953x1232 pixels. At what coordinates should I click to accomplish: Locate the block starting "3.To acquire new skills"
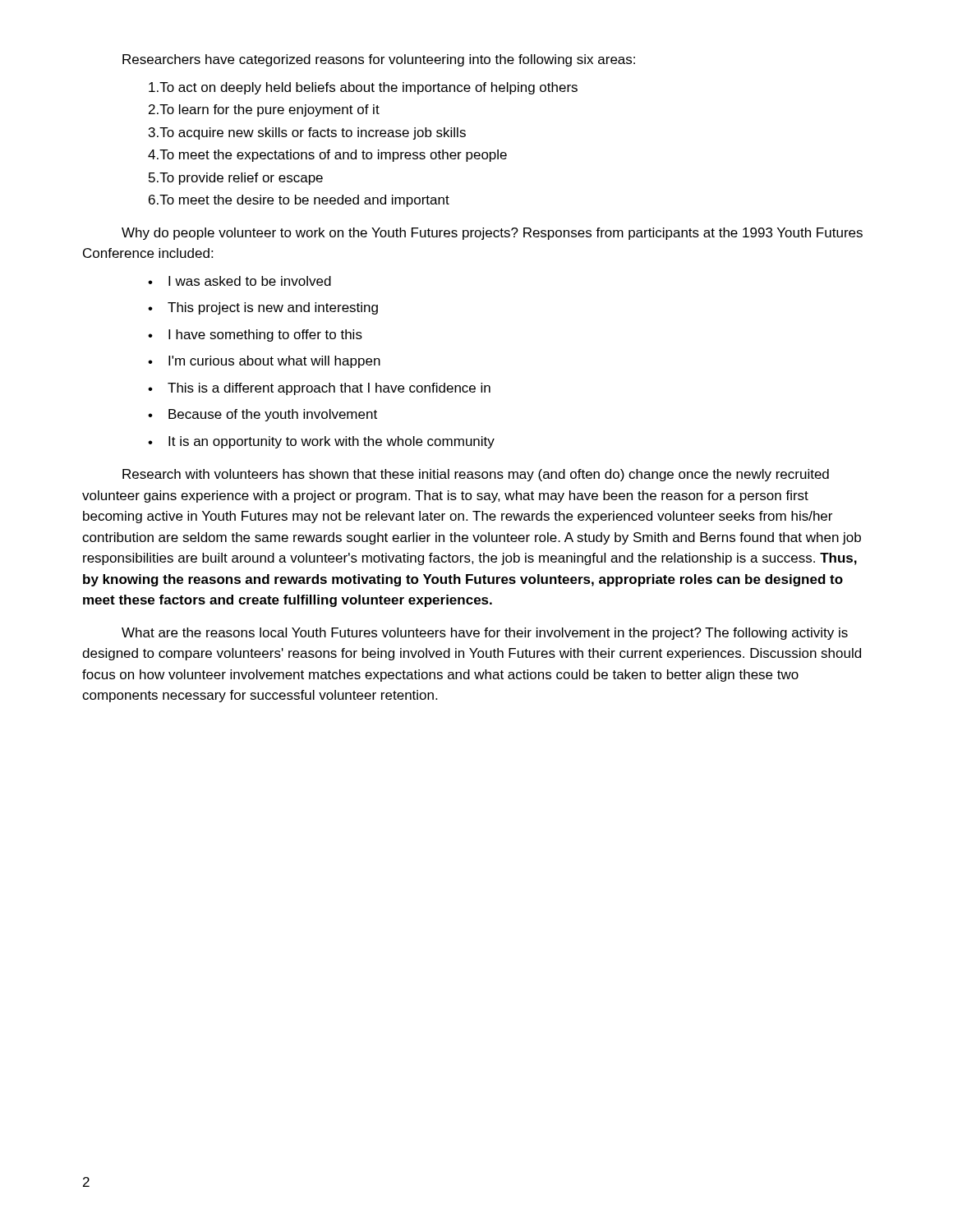476,132
